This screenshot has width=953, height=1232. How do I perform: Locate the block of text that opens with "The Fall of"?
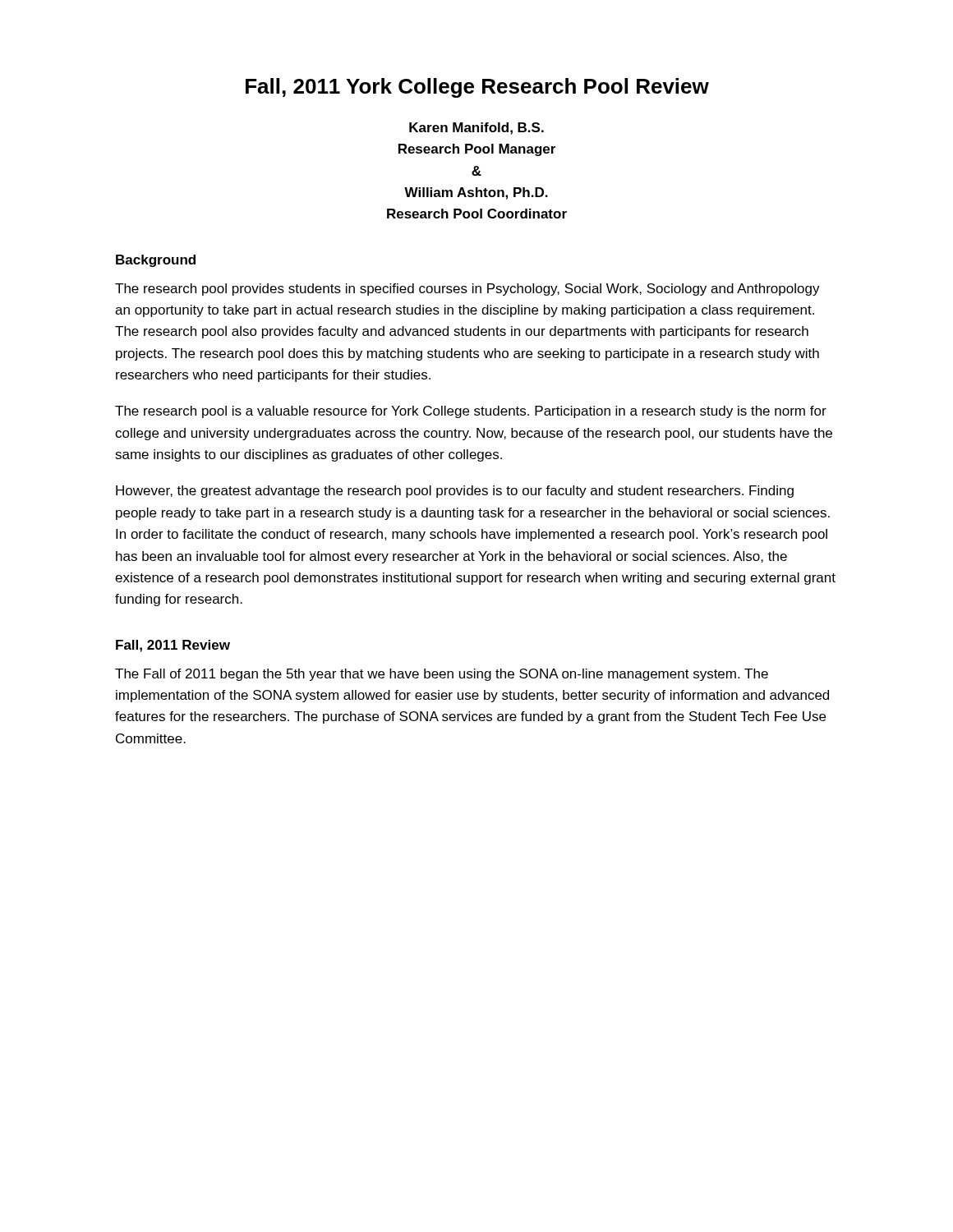[x=472, y=706]
